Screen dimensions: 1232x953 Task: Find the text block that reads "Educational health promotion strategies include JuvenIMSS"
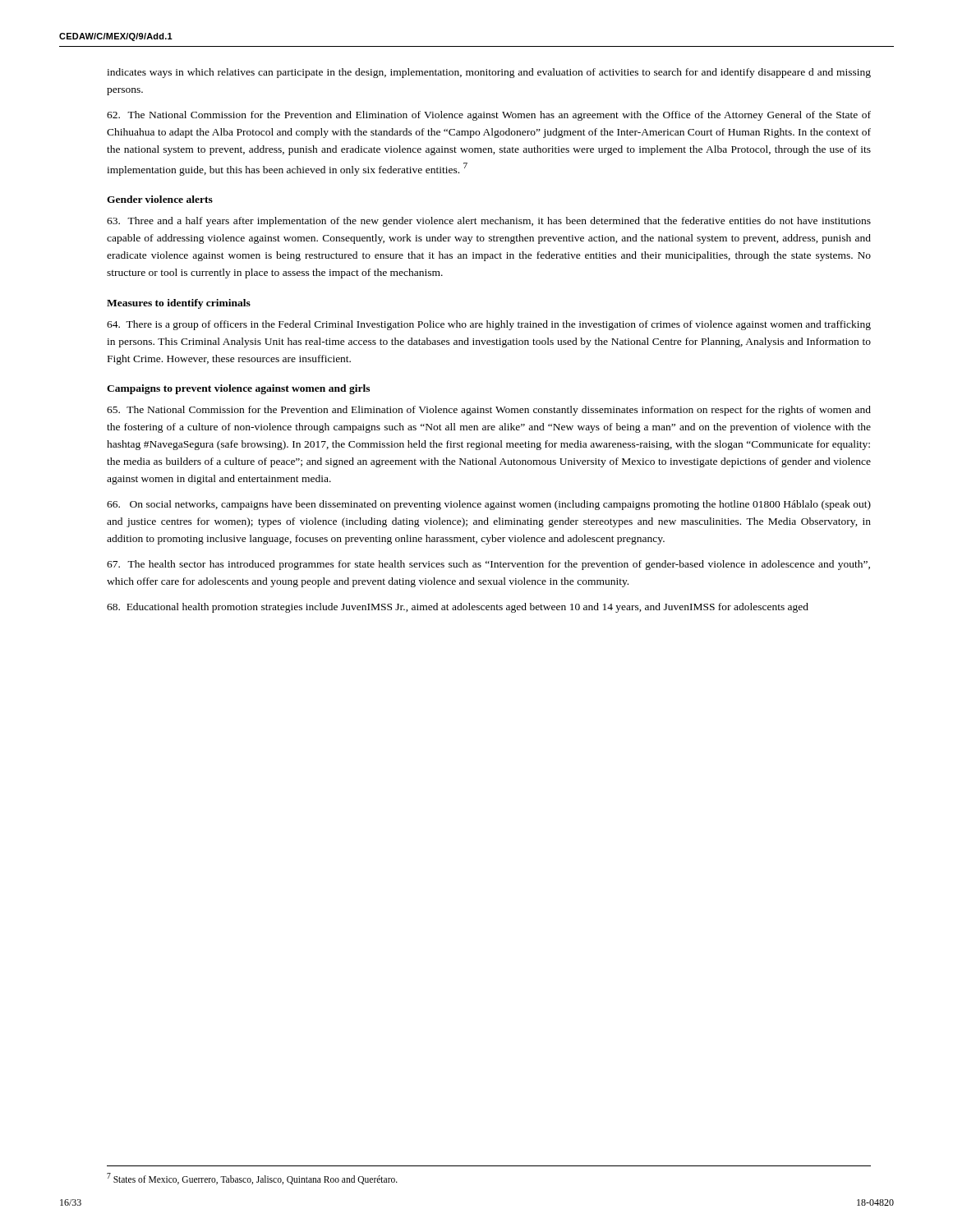click(x=458, y=606)
